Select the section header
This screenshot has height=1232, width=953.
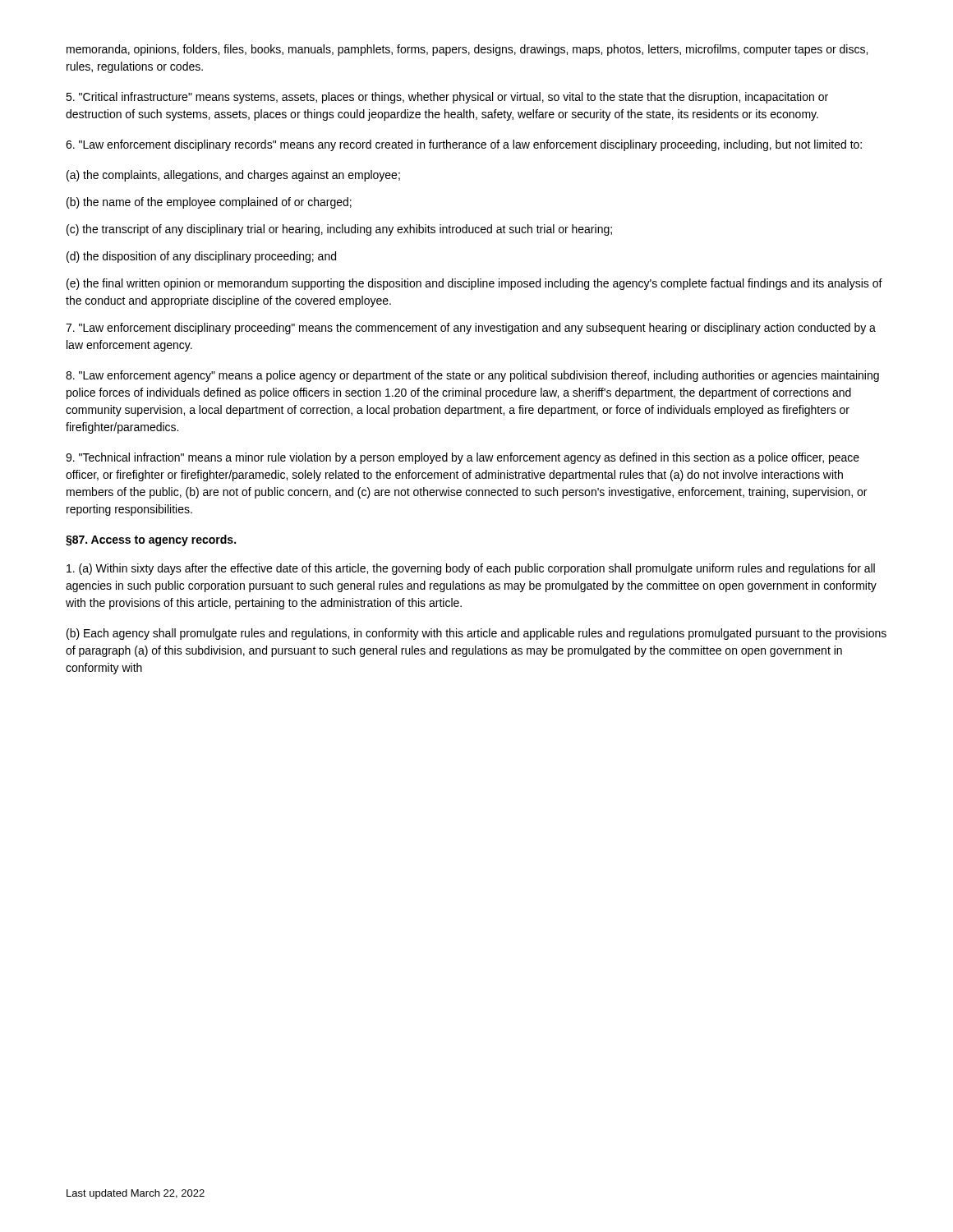point(151,540)
